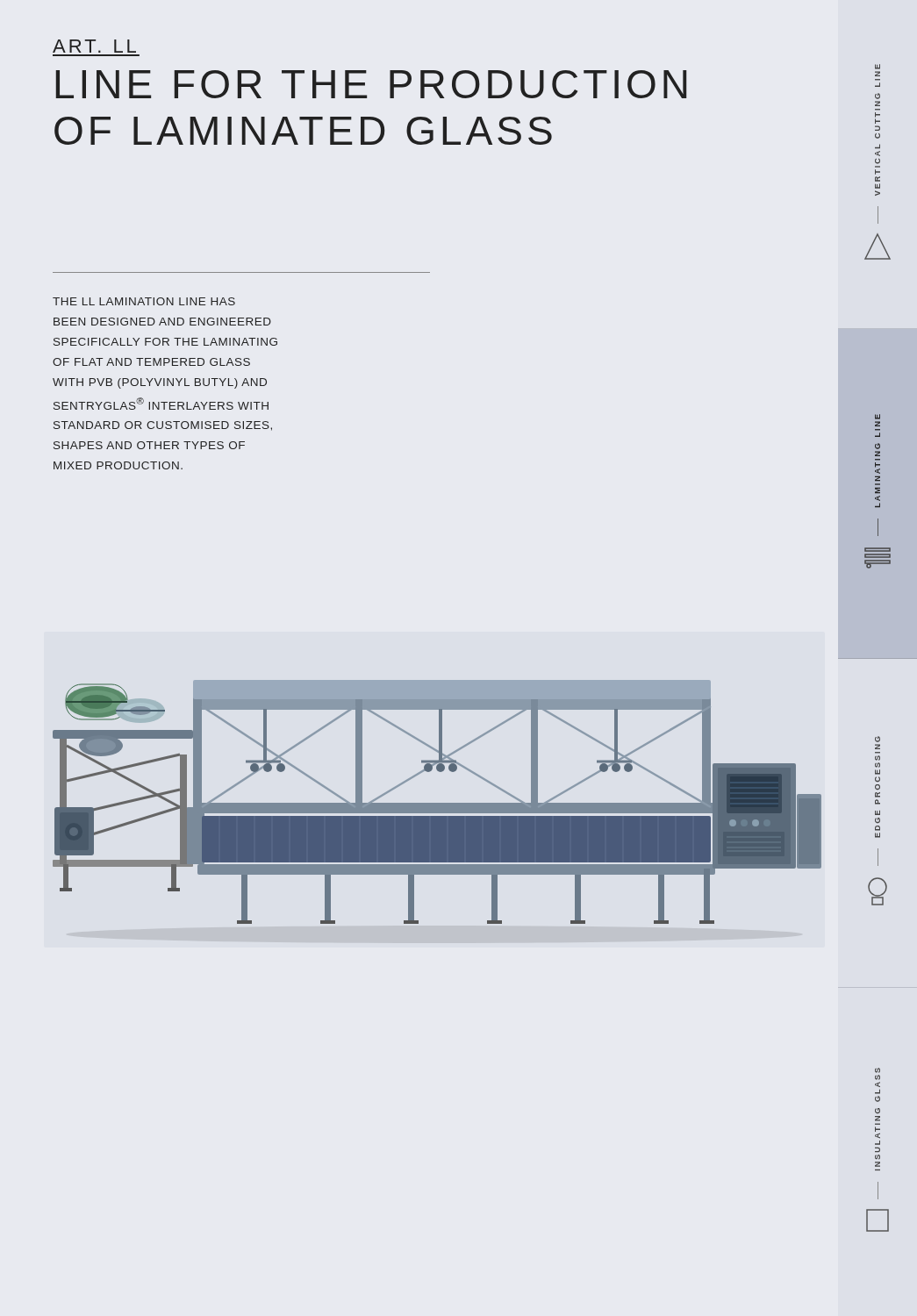
Task: Point to the text block starting "ART. LL LINE FOR"
Action: coord(382,95)
